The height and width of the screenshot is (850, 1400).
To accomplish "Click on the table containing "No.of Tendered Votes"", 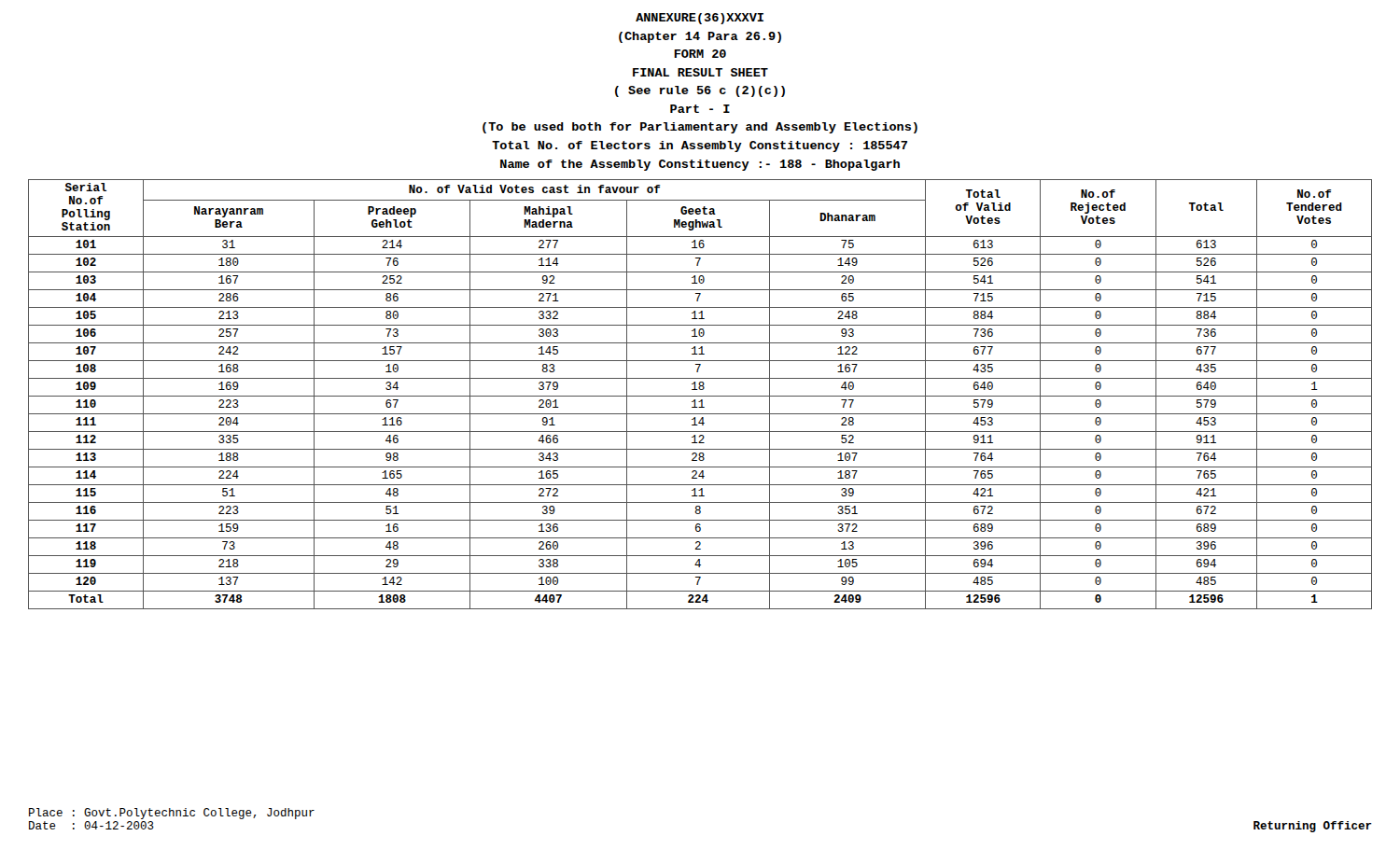I will [x=700, y=394].
